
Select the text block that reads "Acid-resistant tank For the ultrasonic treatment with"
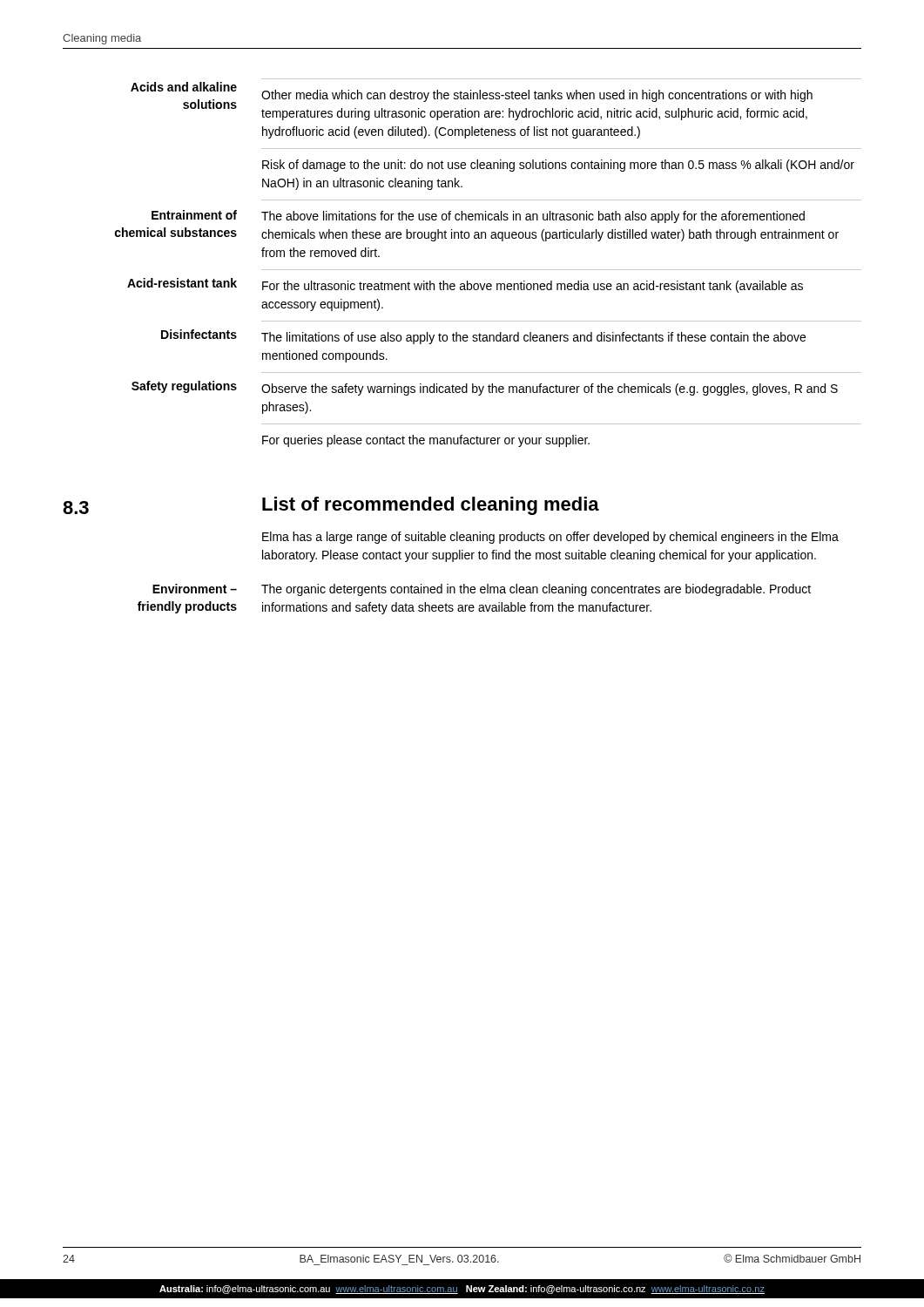point(462,295)
